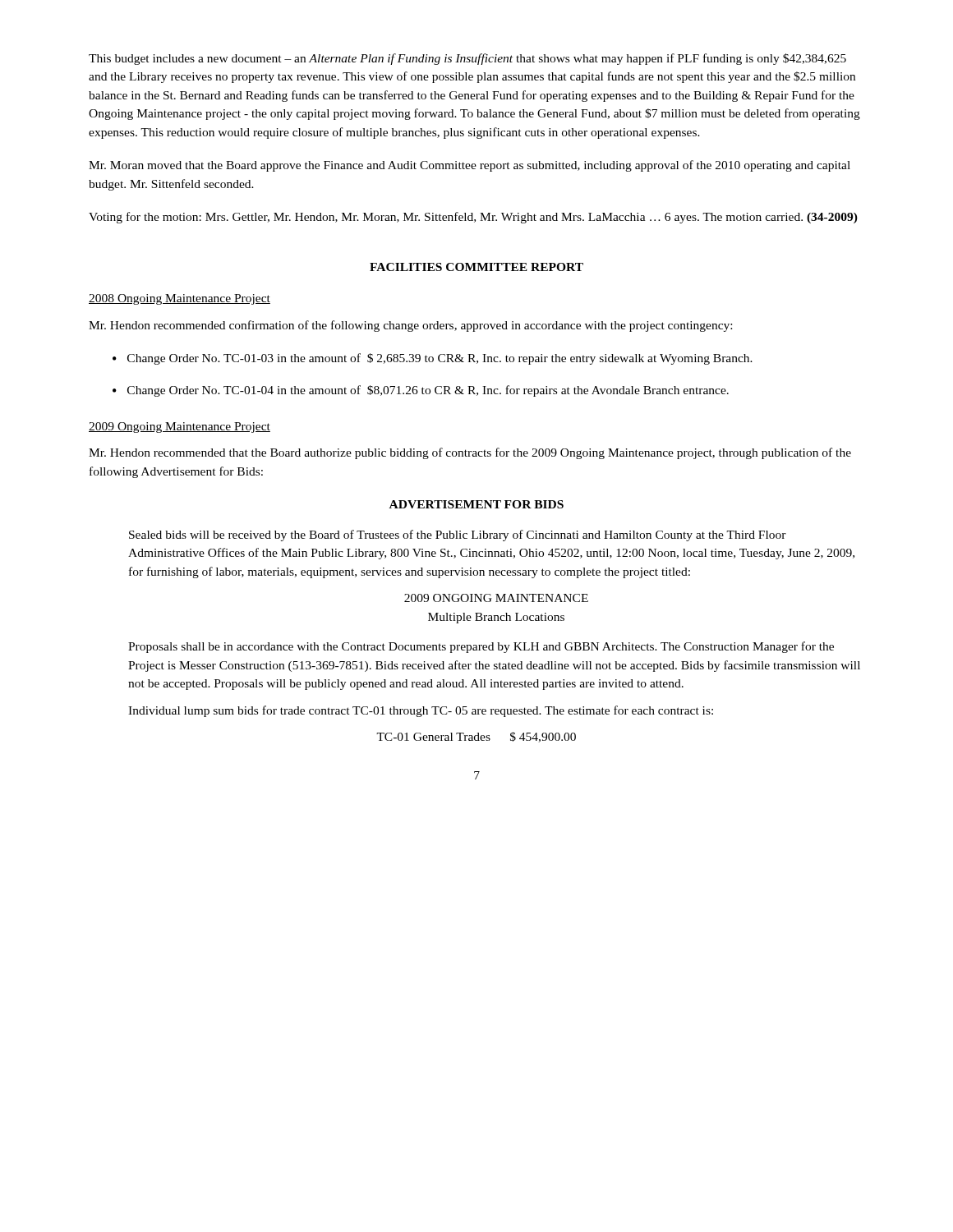Point to the block starting "This budget includes a new document – an"
953x1232 pixels.
tap(474, 95)
